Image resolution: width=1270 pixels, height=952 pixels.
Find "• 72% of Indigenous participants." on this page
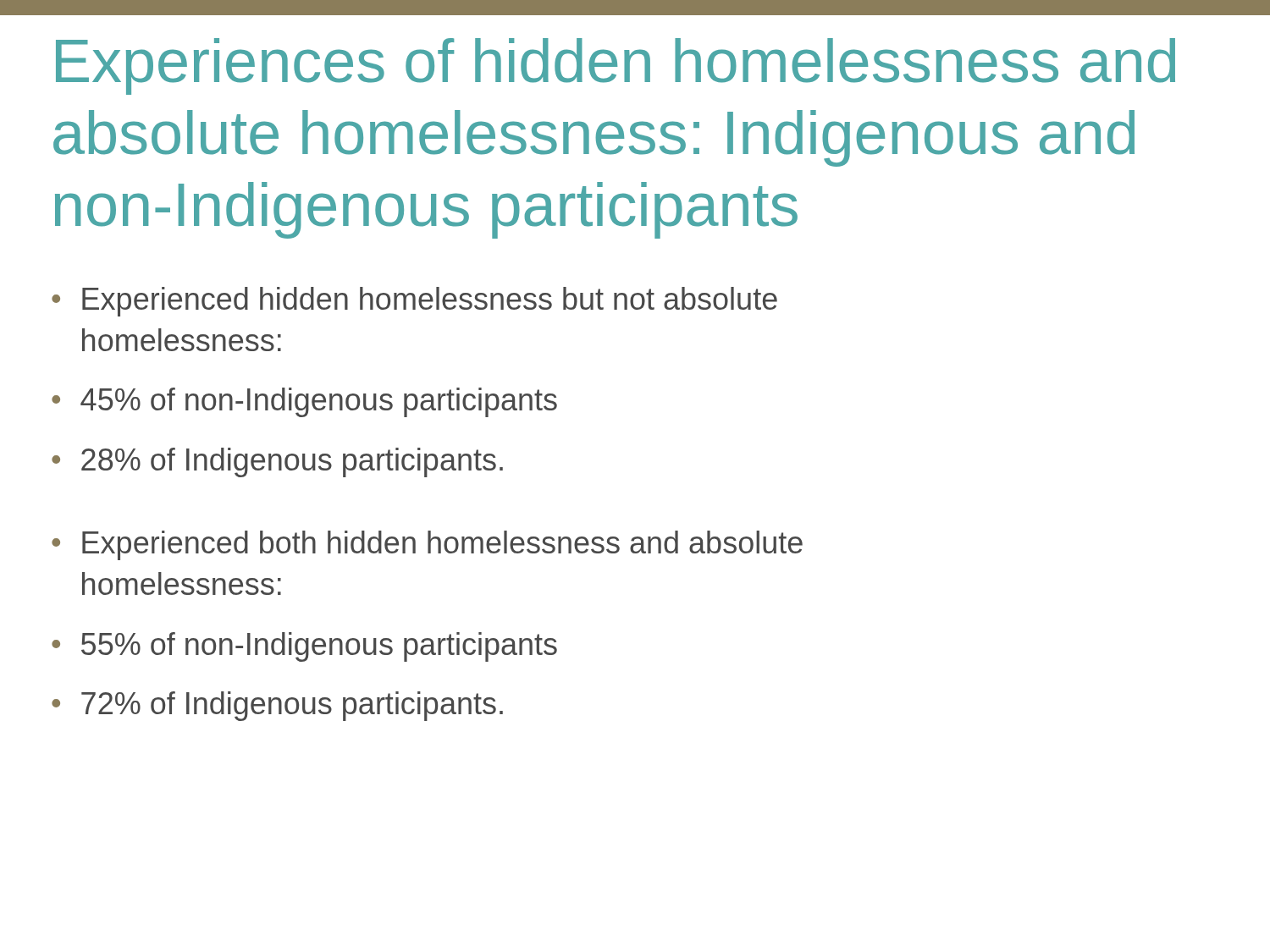tap(278, 704)
